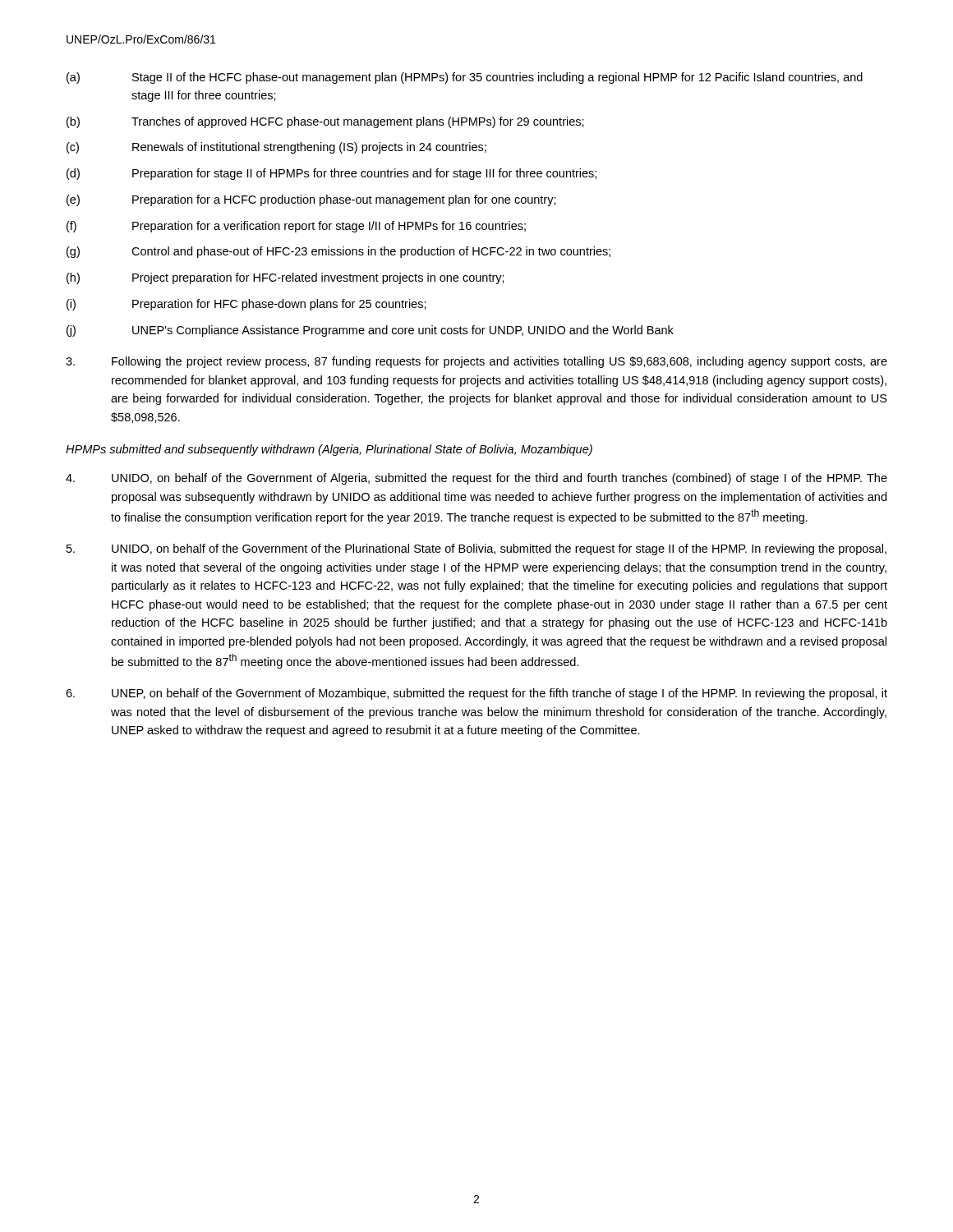
Task: Click on the text block starting "(i) Preparation for HFC phase-down"
Action: pos(246,305)
